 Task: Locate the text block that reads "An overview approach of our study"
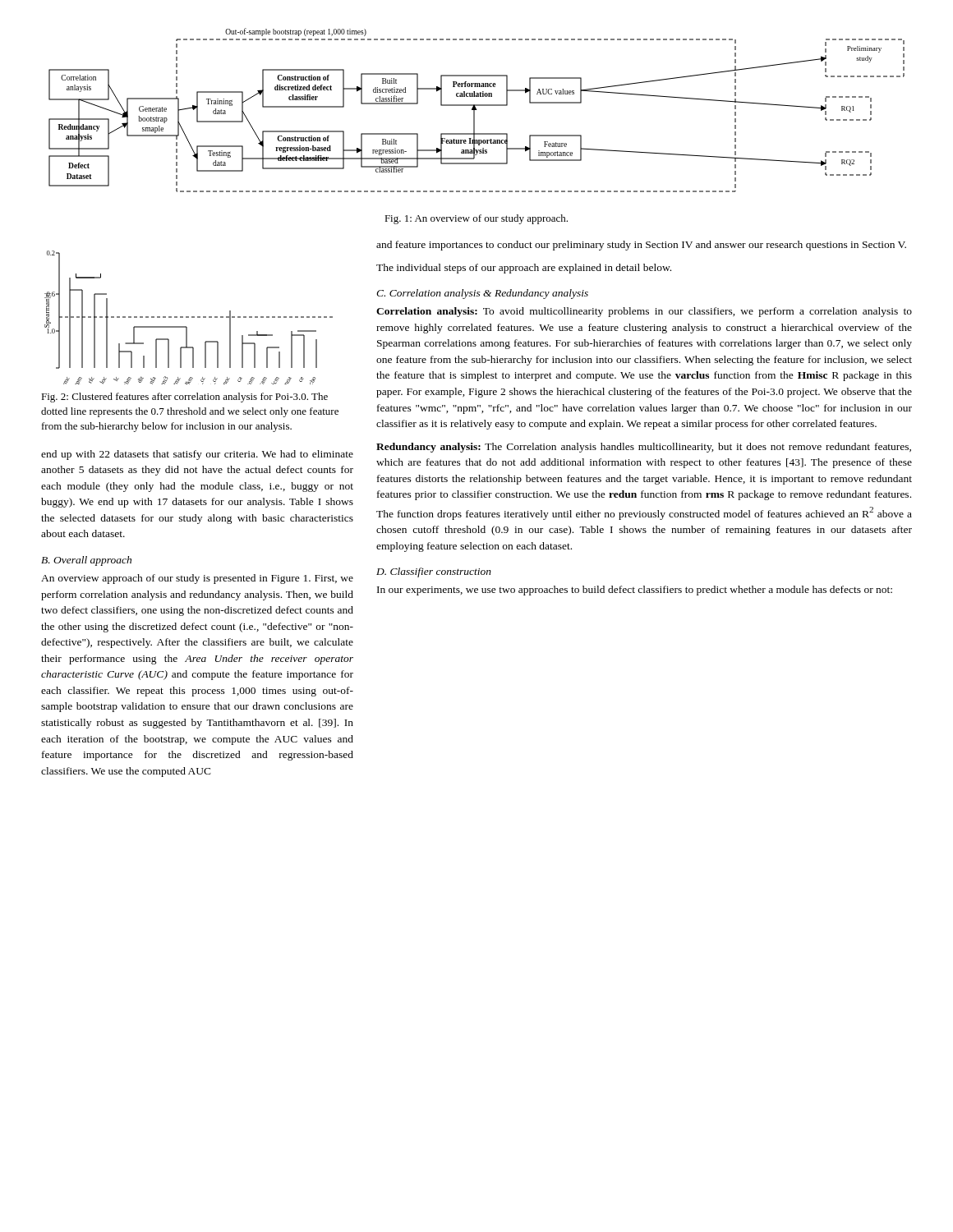point(197,674)
